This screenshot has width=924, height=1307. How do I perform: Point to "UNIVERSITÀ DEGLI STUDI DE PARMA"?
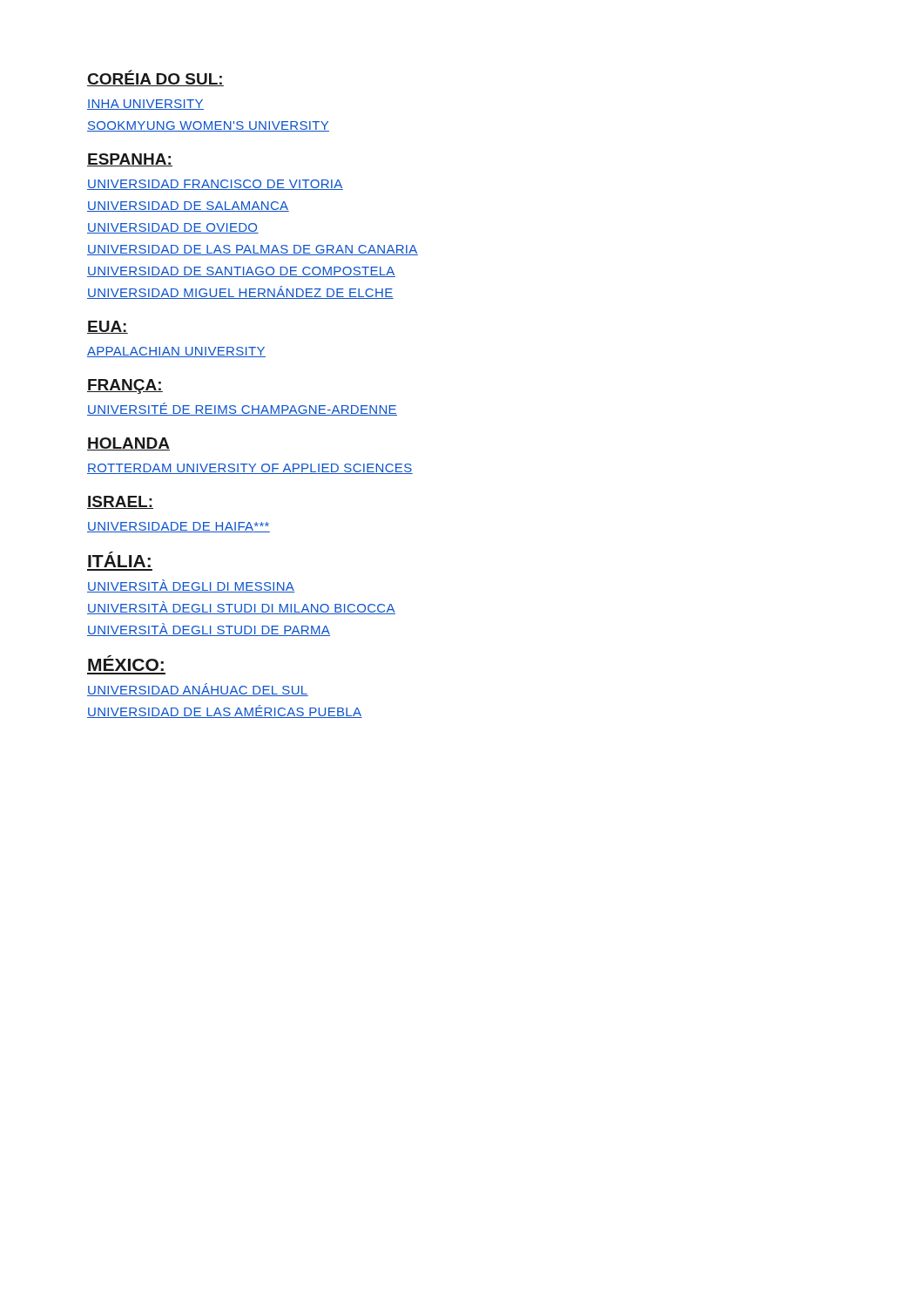(x=209, y=630)
